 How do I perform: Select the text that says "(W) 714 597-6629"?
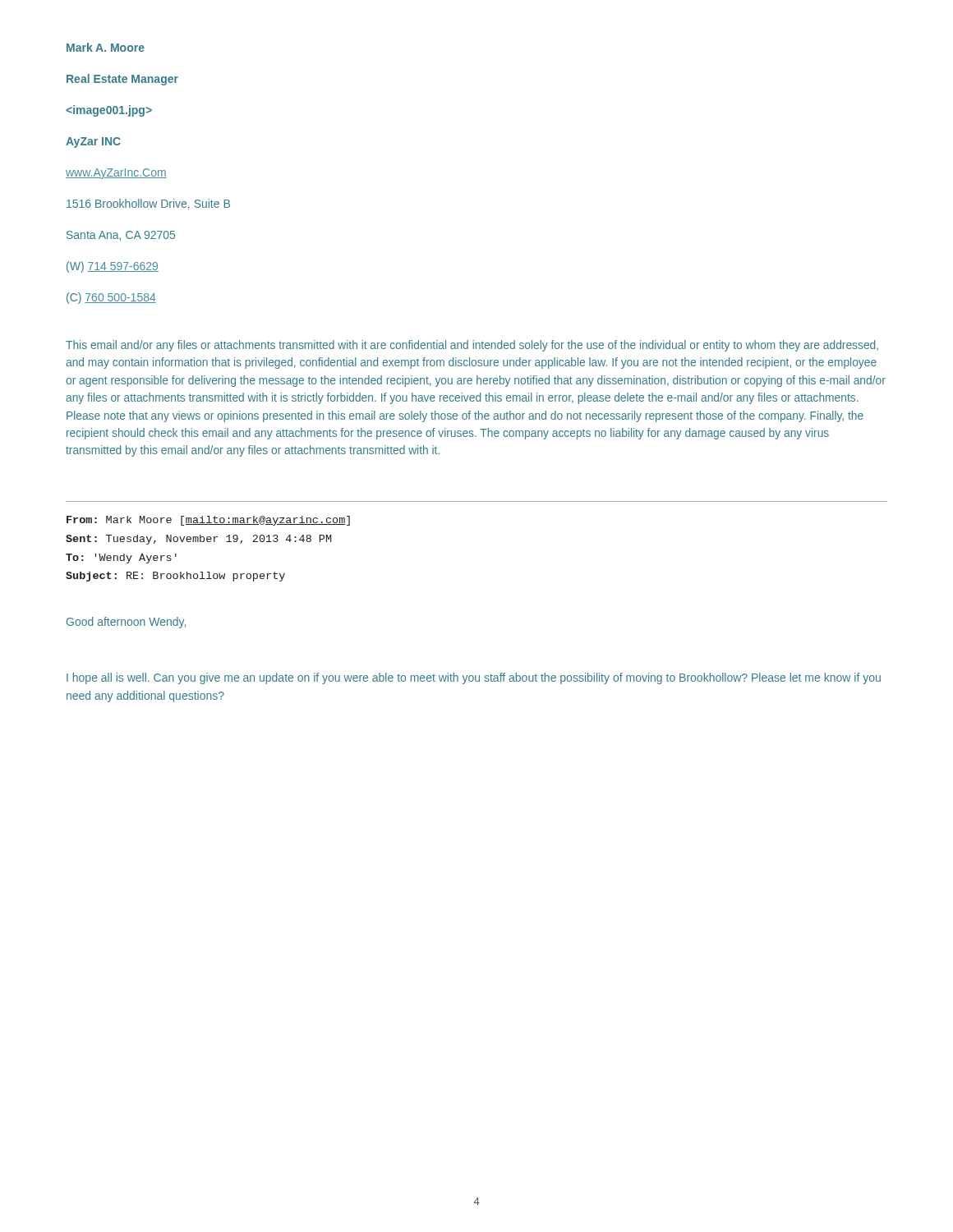point(112,266)
